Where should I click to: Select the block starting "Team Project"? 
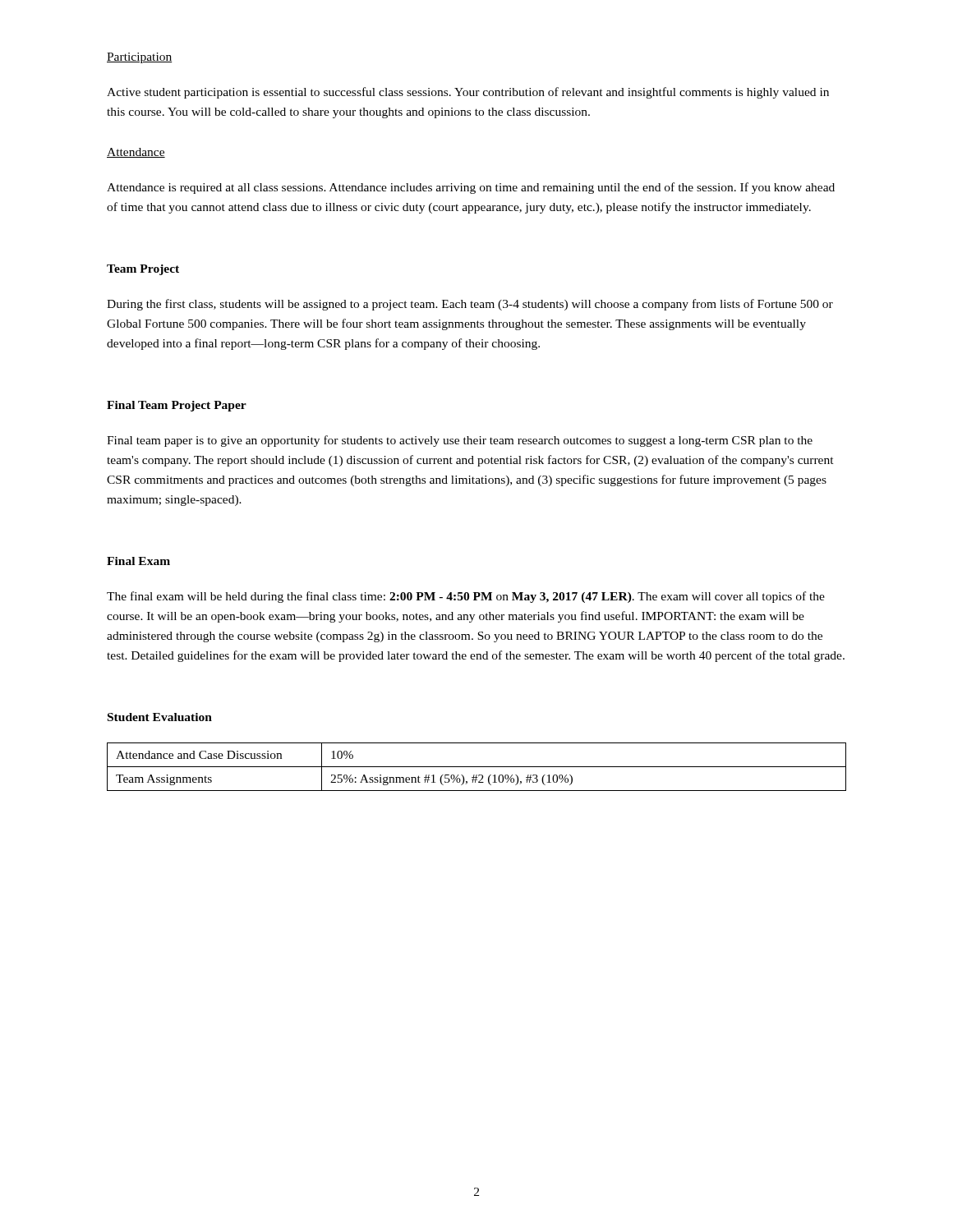click(x=143, y=269)
